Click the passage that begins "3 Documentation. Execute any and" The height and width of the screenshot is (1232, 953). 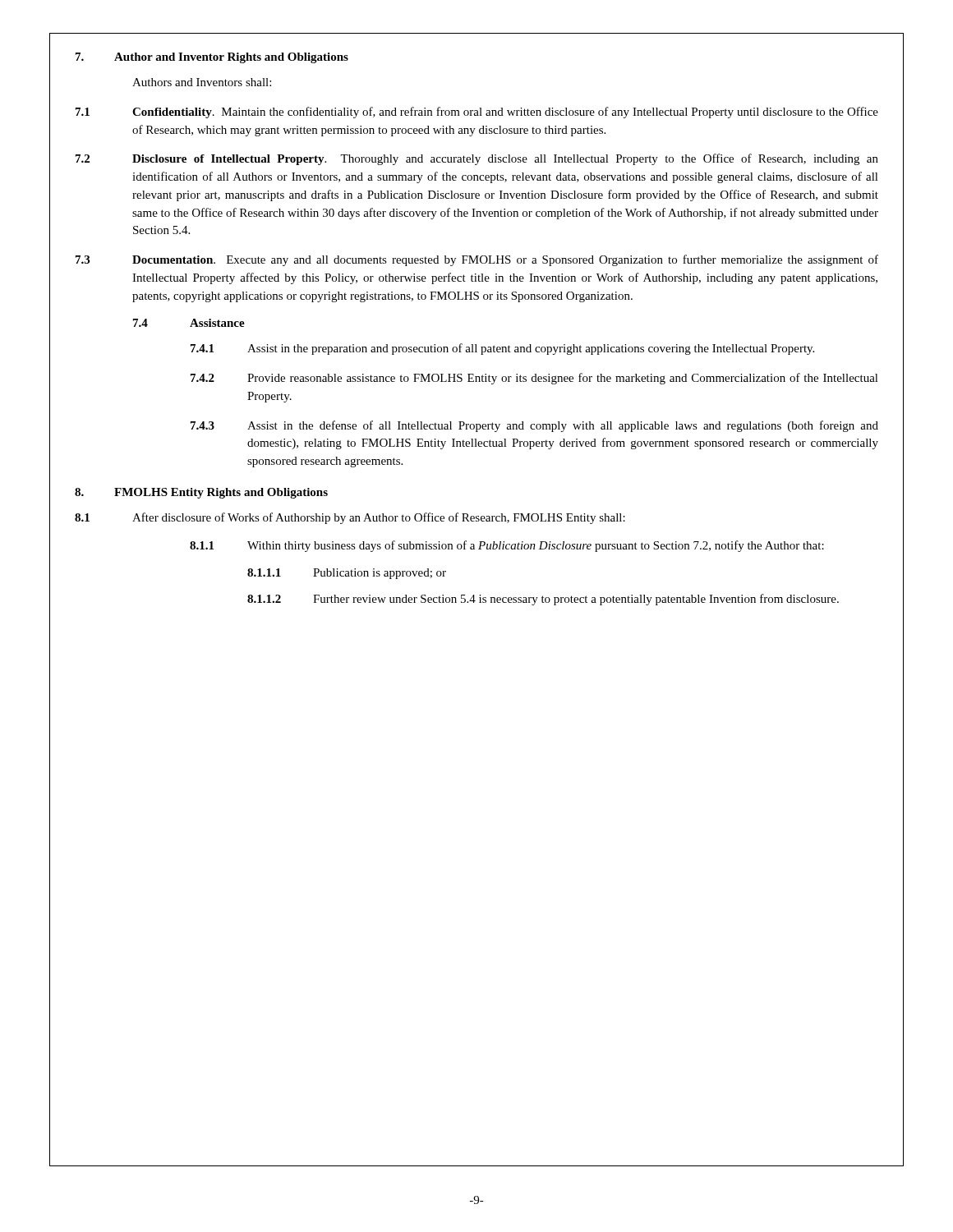click(476, 278)
